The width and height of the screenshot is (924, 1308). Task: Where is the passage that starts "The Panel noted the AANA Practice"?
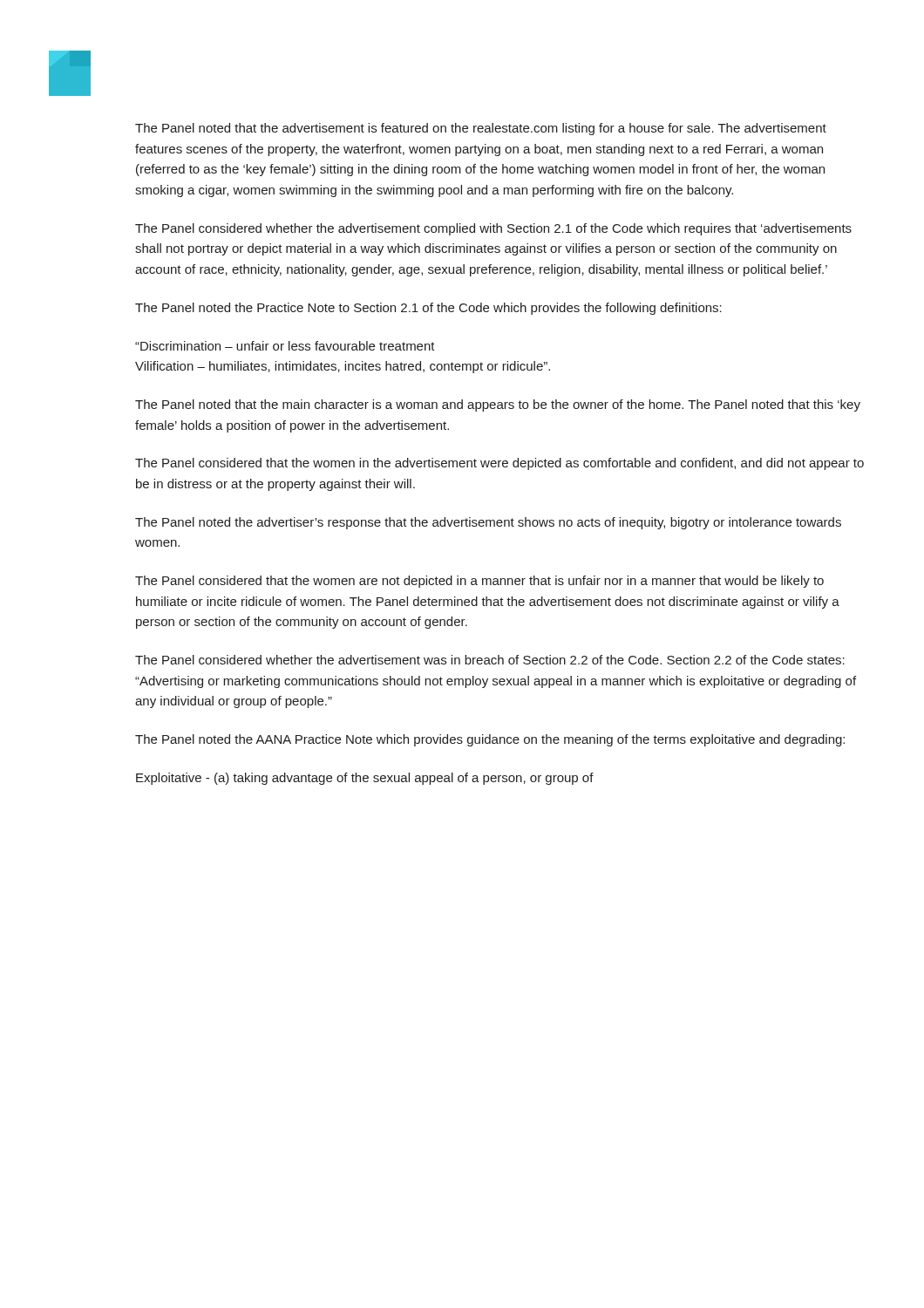491,739
